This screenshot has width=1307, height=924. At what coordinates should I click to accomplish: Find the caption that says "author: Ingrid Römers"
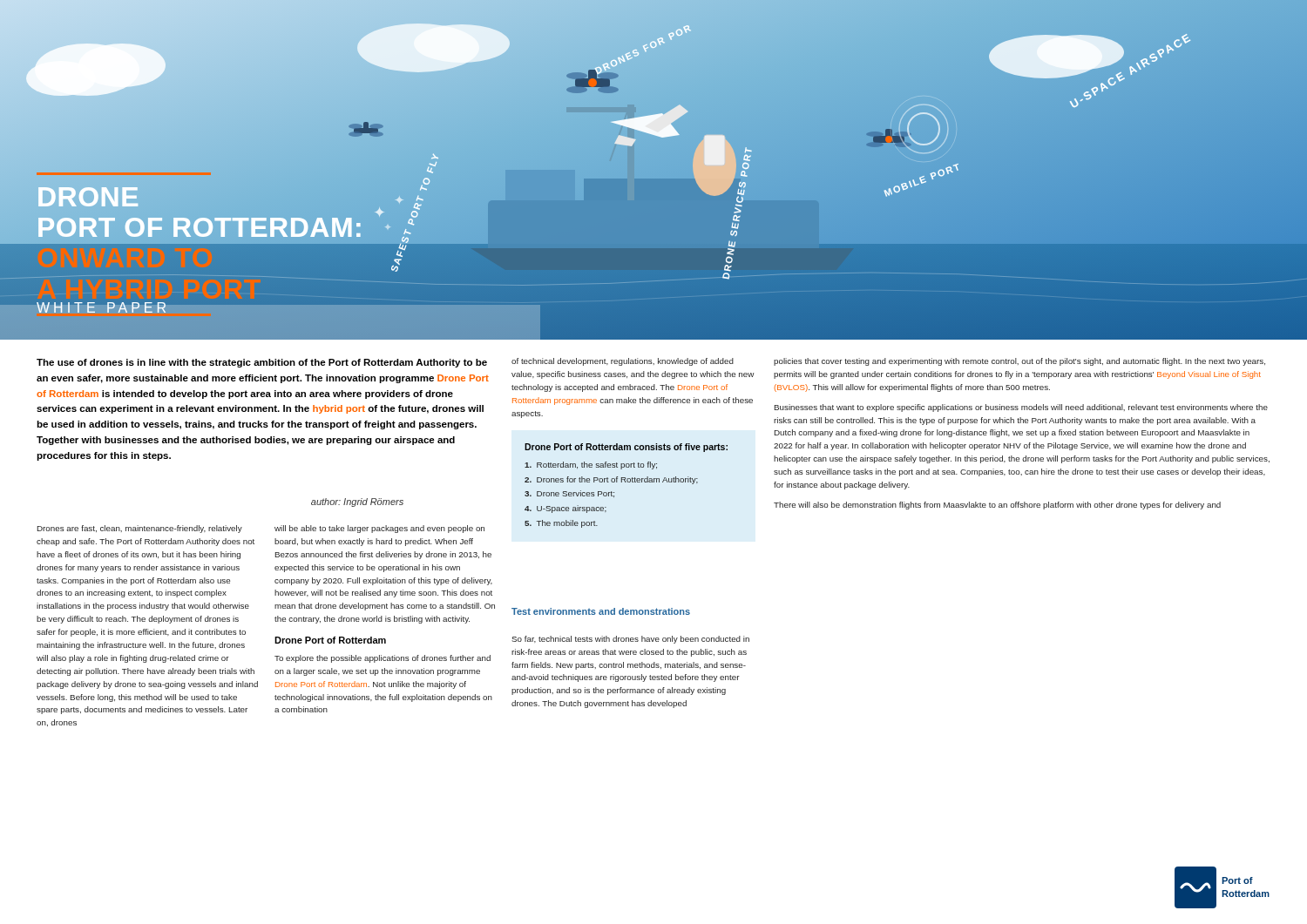pos(357,502)
